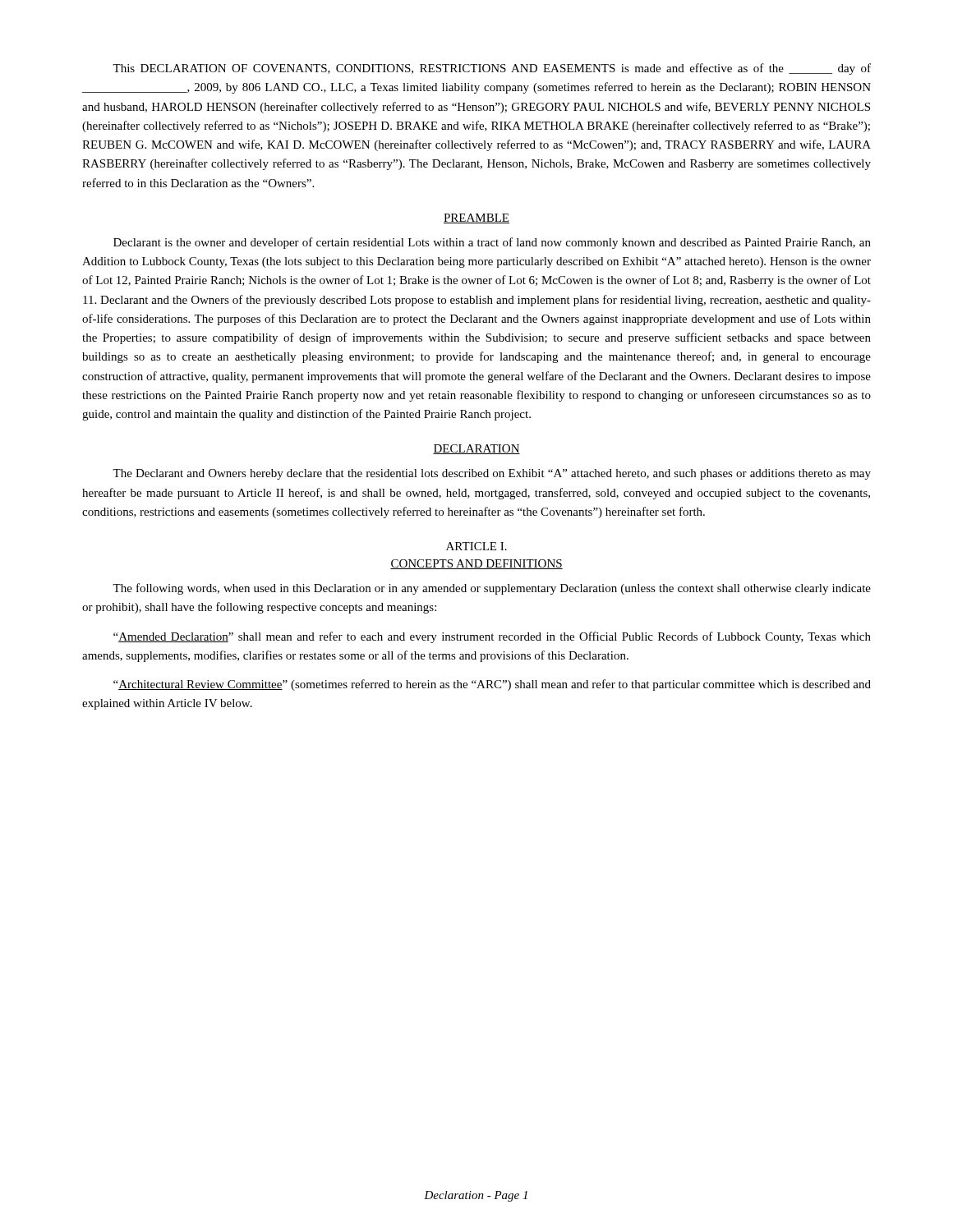Image resolution: width=953 pixels, height=1232 pixels.
Task: Click on the block starting "The following words, when"
Action: click(x=476, y=598)
